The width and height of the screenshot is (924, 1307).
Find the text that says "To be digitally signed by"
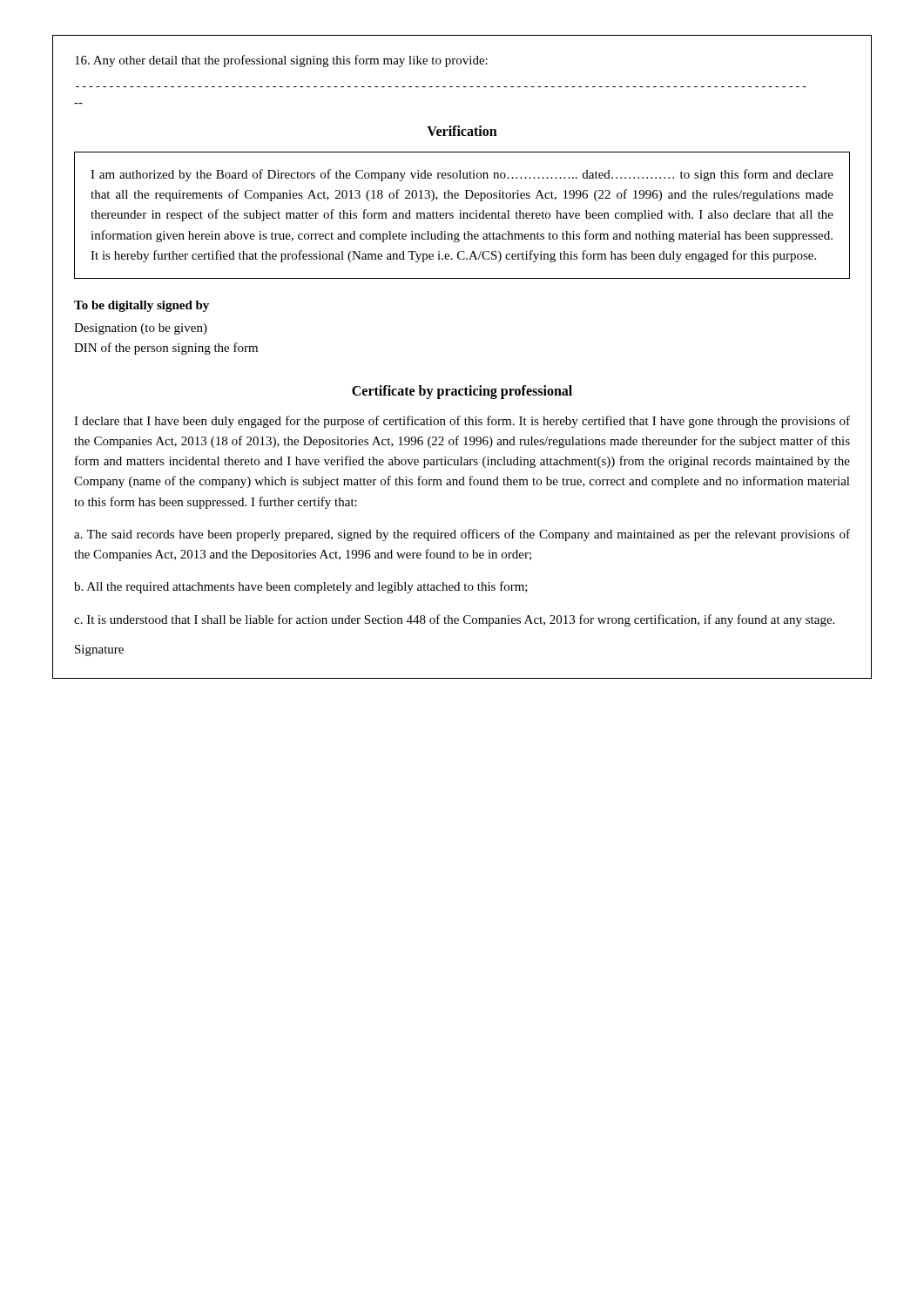click(142, 305)
